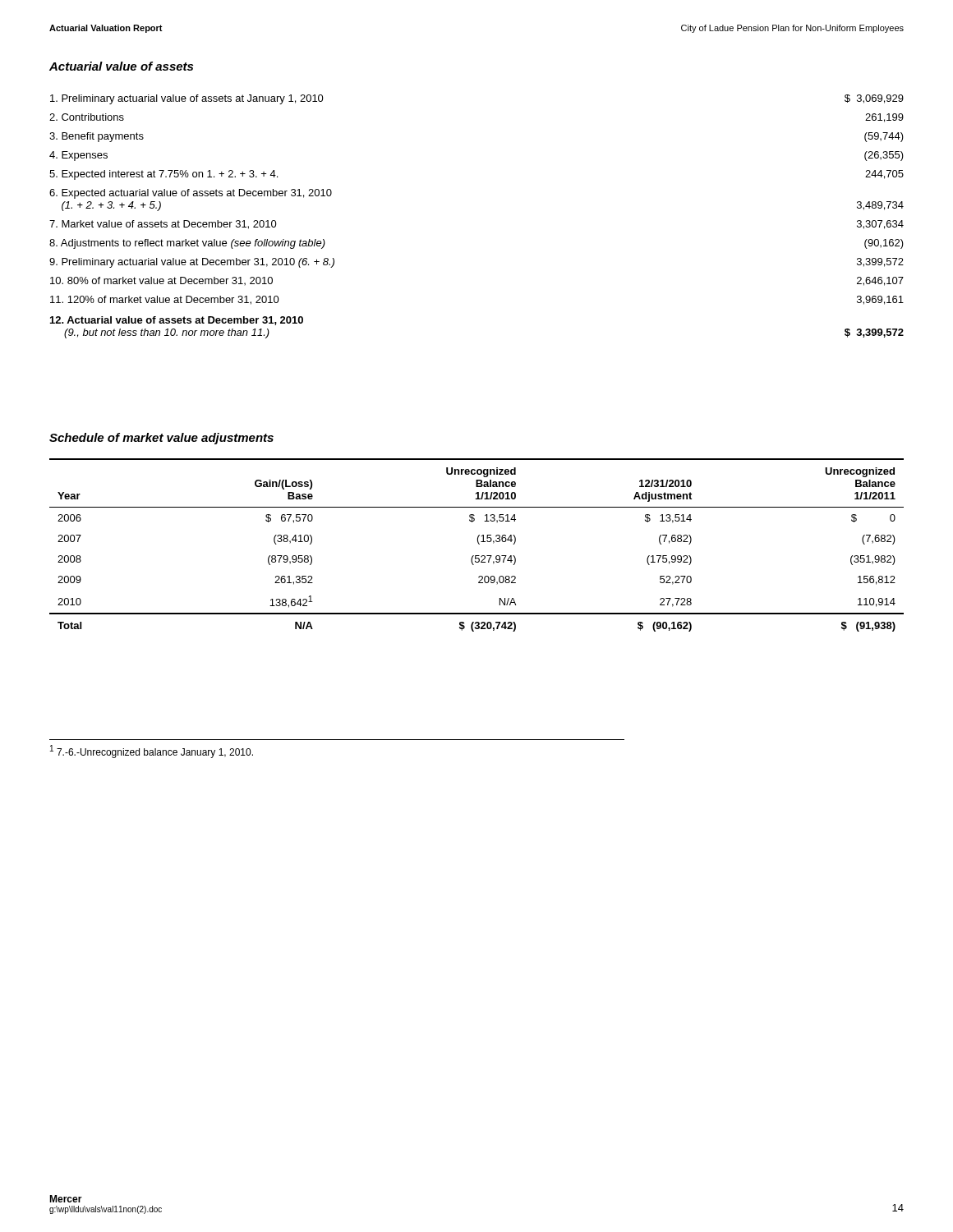Find "3. Benefit payments (59,744)" on this page

99,137
